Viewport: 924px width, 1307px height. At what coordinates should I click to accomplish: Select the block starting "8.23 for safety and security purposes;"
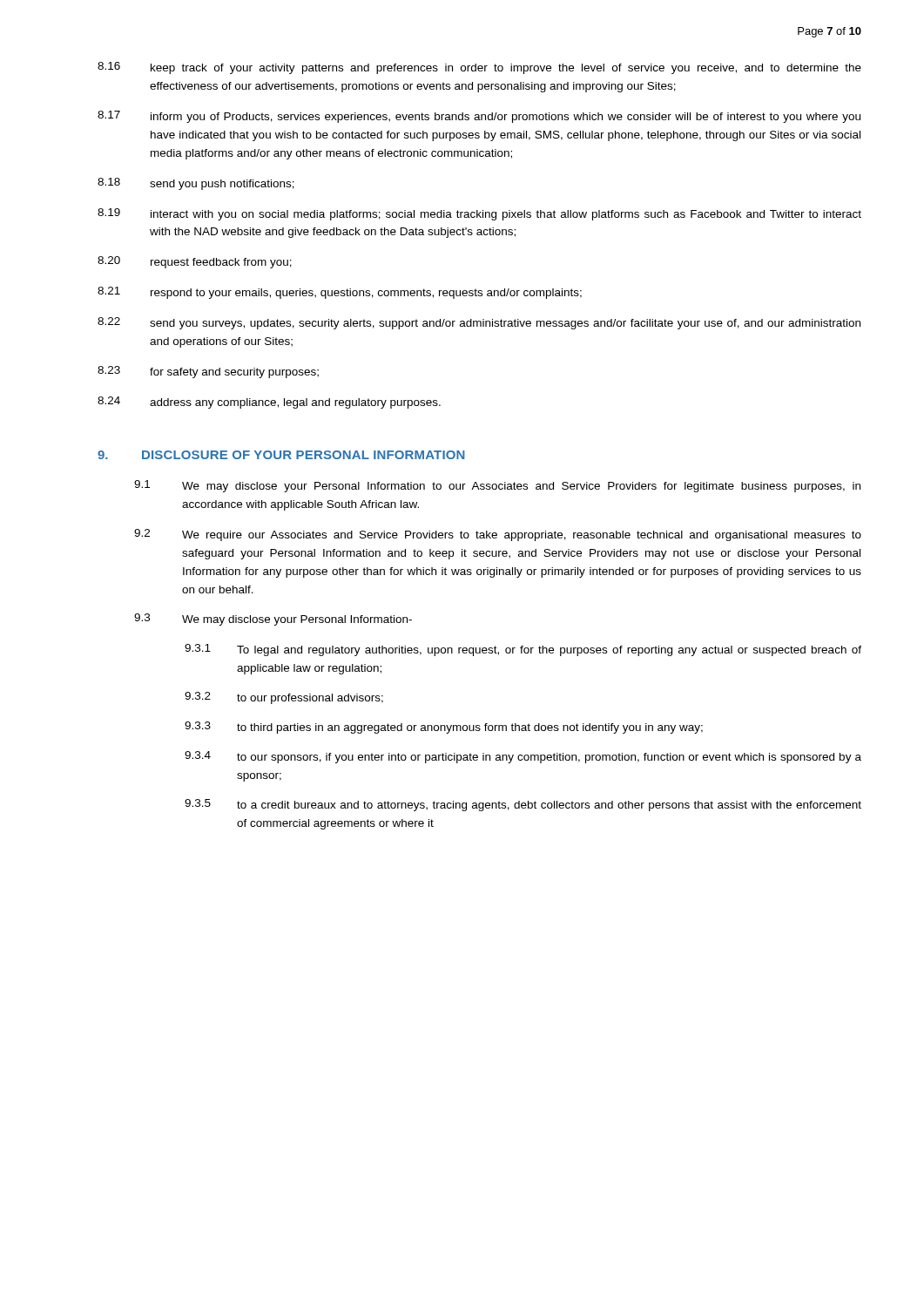tap(208, 372)
